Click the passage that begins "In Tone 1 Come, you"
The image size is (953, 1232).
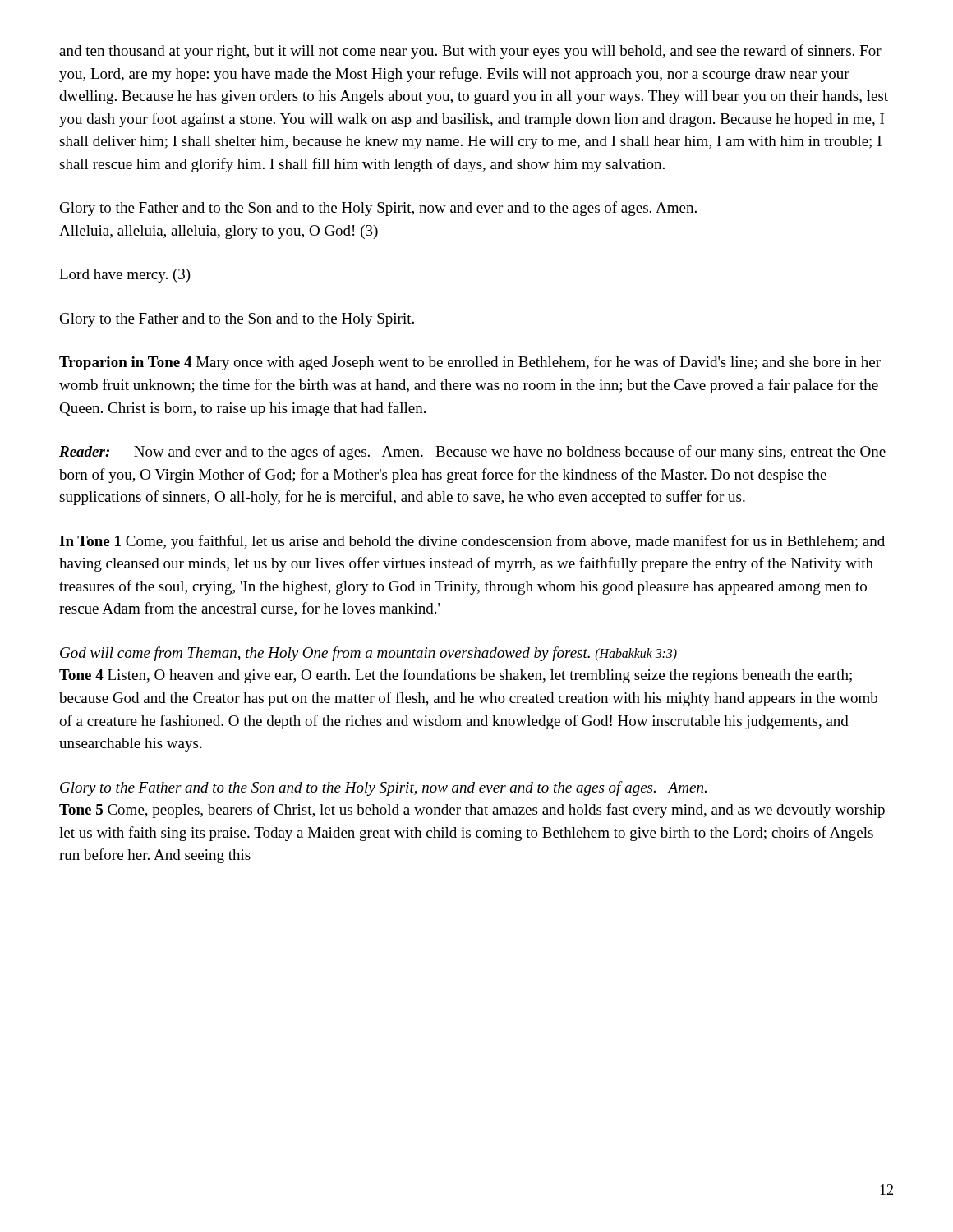coord(472,575)
